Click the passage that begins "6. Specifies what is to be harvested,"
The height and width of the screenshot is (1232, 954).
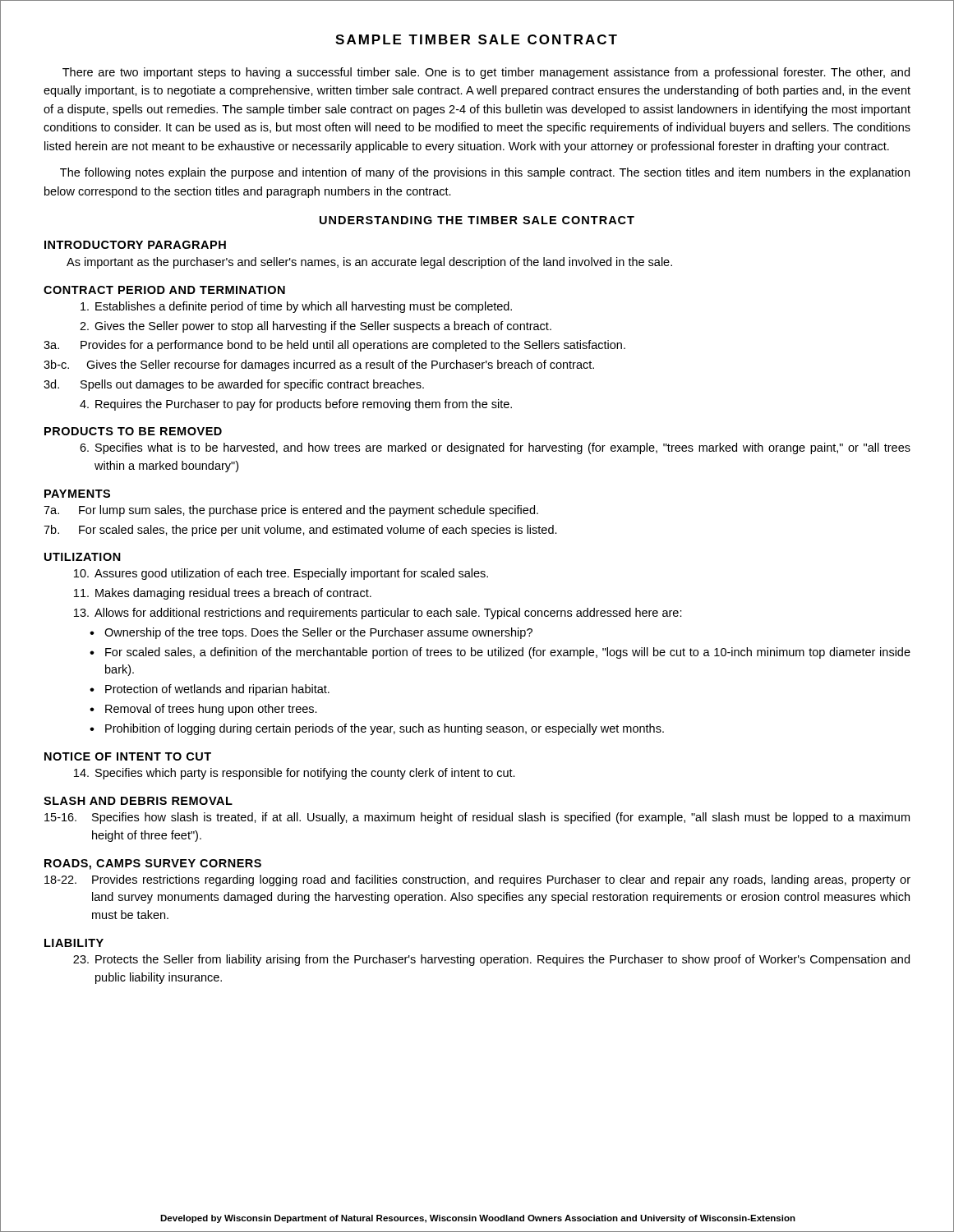click(477, 457)
